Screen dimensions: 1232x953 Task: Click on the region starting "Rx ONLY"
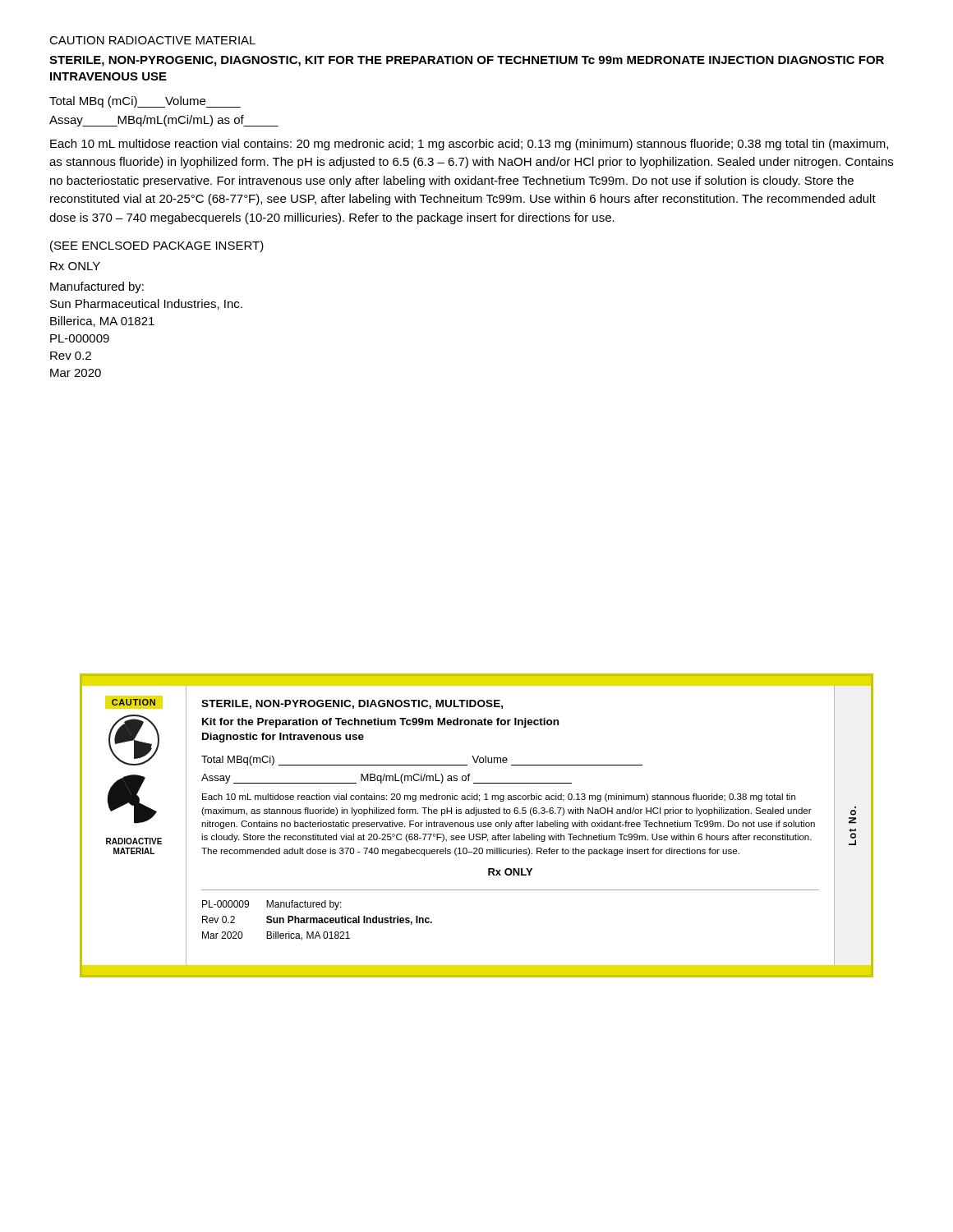click(75, 266)
